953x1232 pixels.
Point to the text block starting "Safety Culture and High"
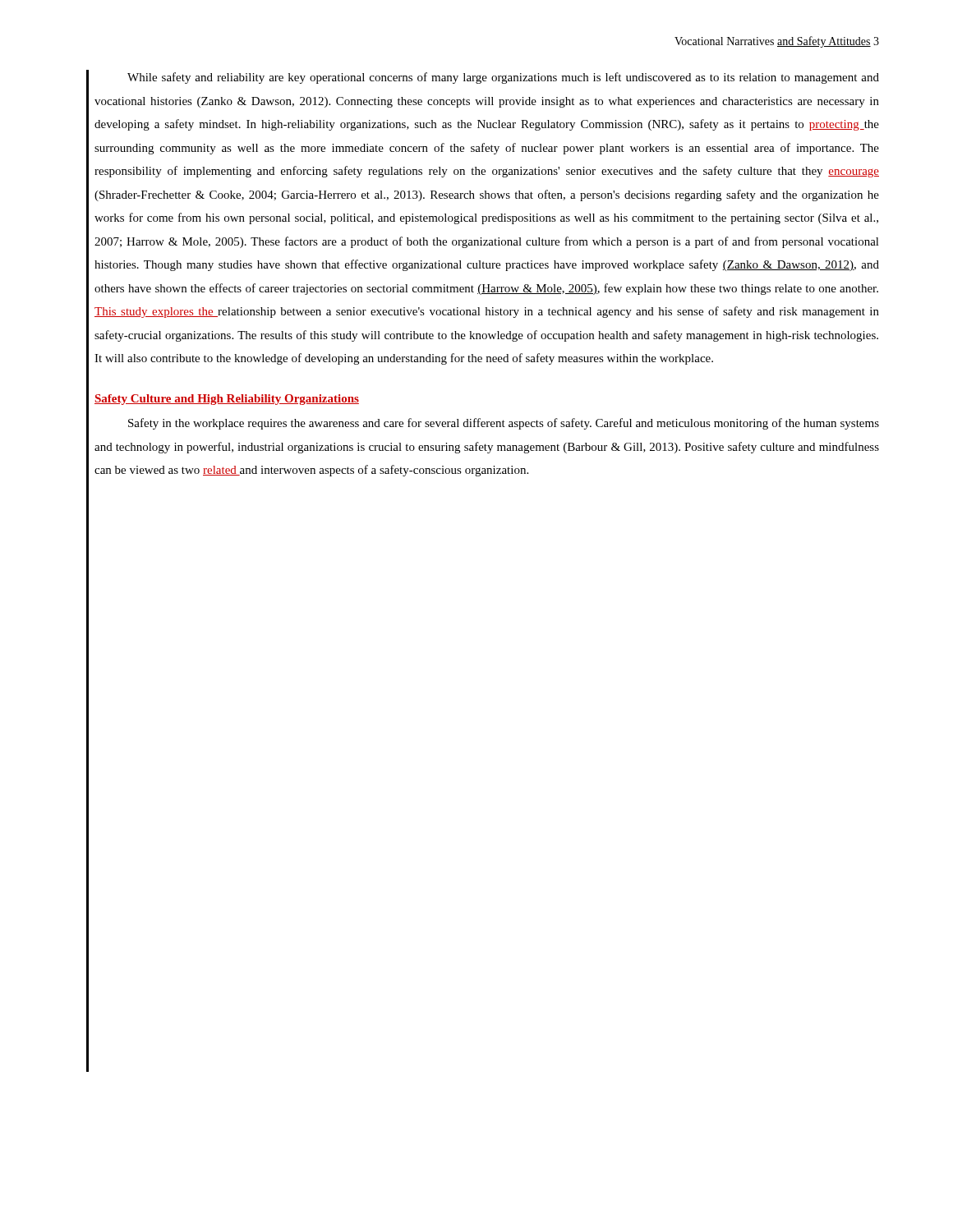click(227, 398)
